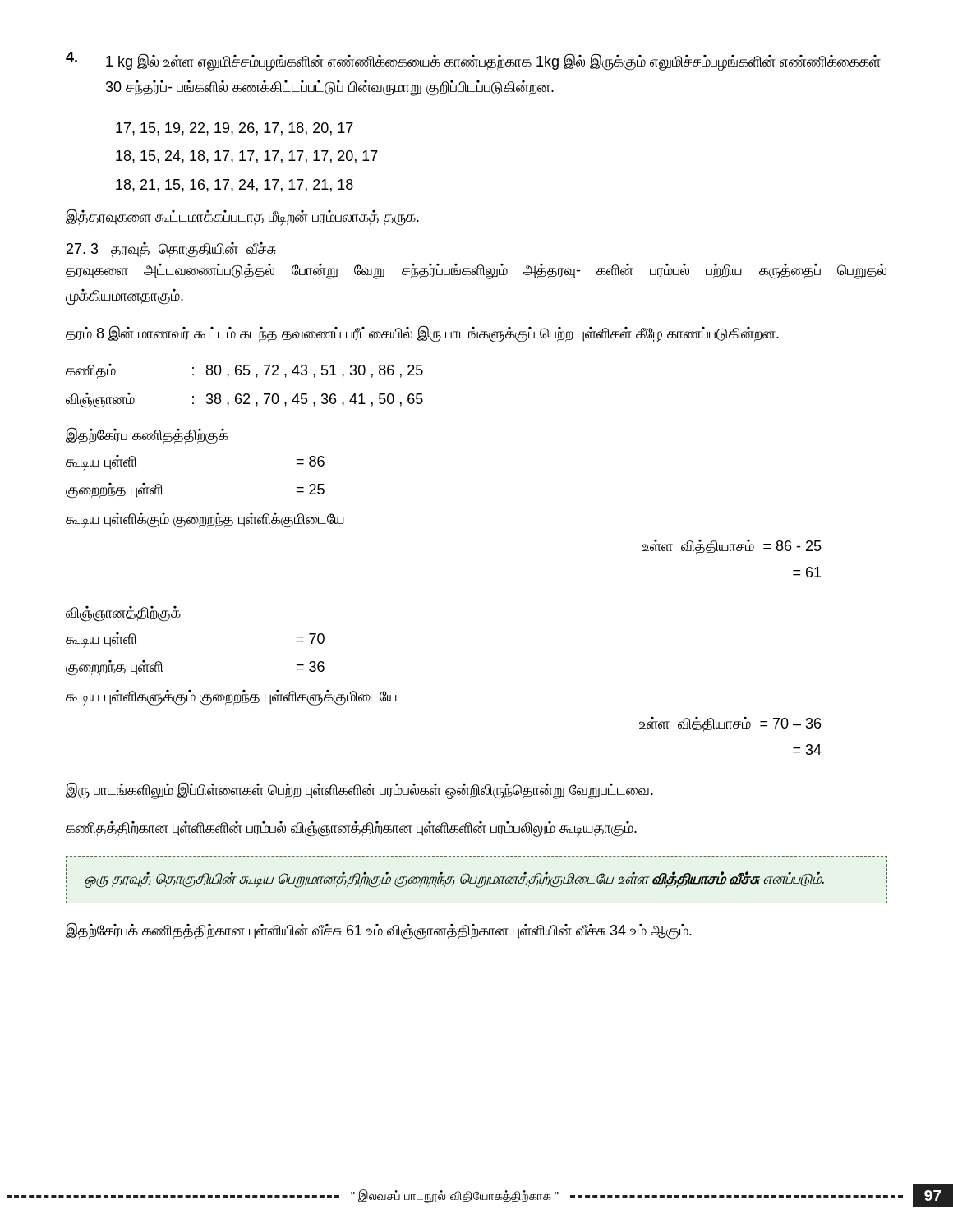Viewport: 953px width, 1232px height.
Task: Locate the element starting "இதற்கேர்ப கணிதத்திற்குக் கூடிய புள்ளி = 86 குறைறந்த புள்ளி"
Action: 147,436
